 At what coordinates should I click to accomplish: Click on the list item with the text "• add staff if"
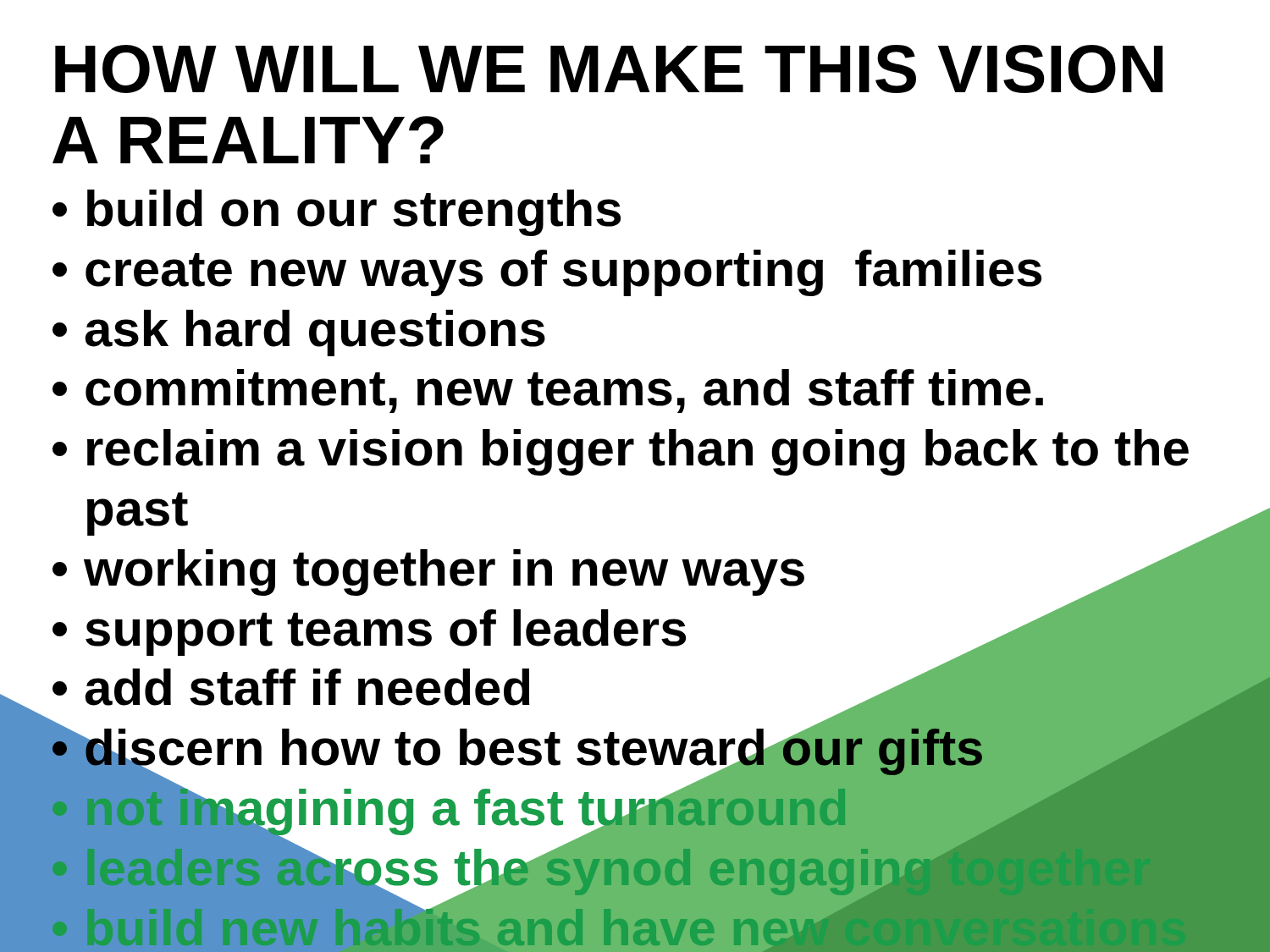(x=287, y=688)
